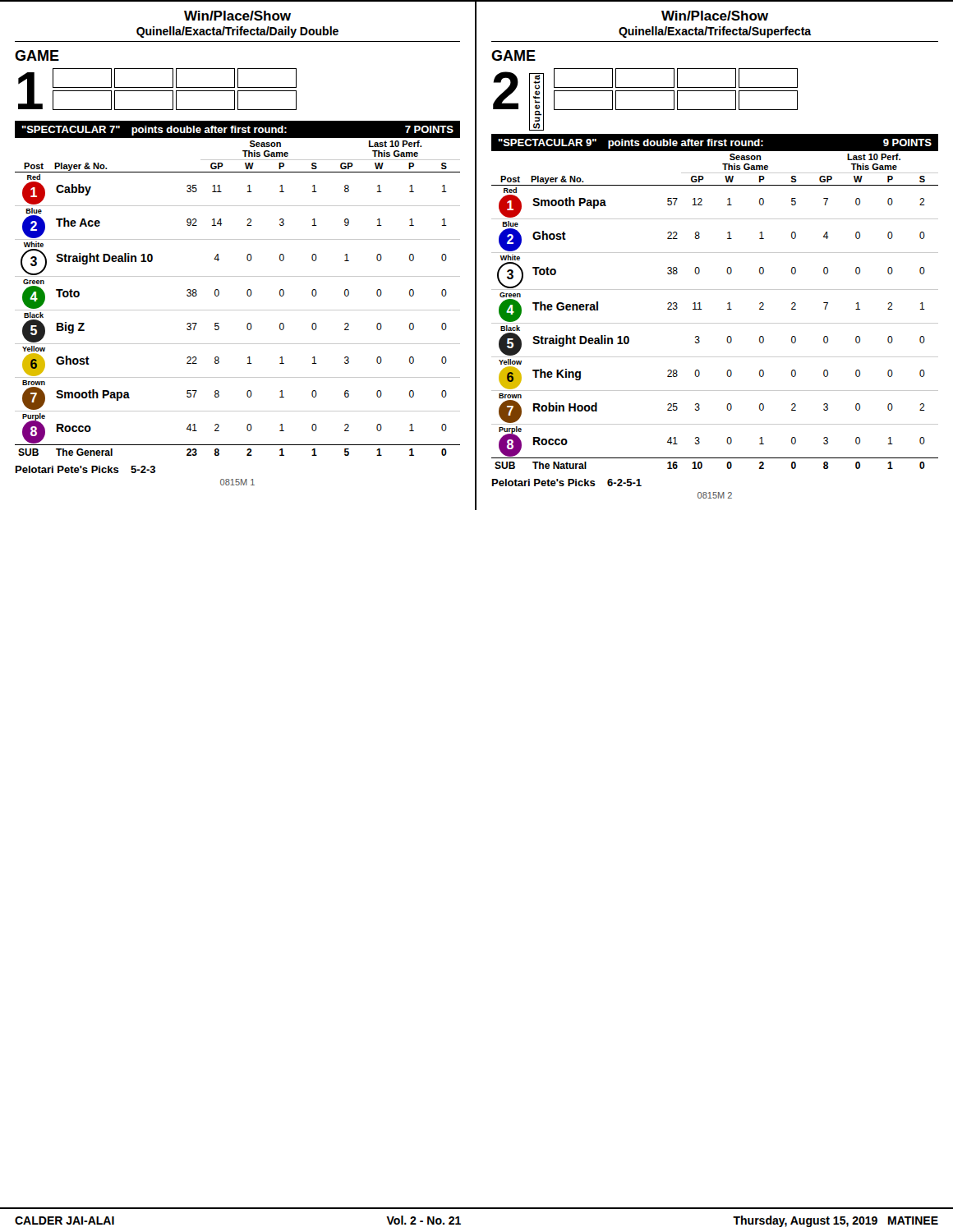Locate the element starting "Pelotari Pete's Picks 5-2-3"
Viewport: 953px width, 1232px height.
click(85, 469)
